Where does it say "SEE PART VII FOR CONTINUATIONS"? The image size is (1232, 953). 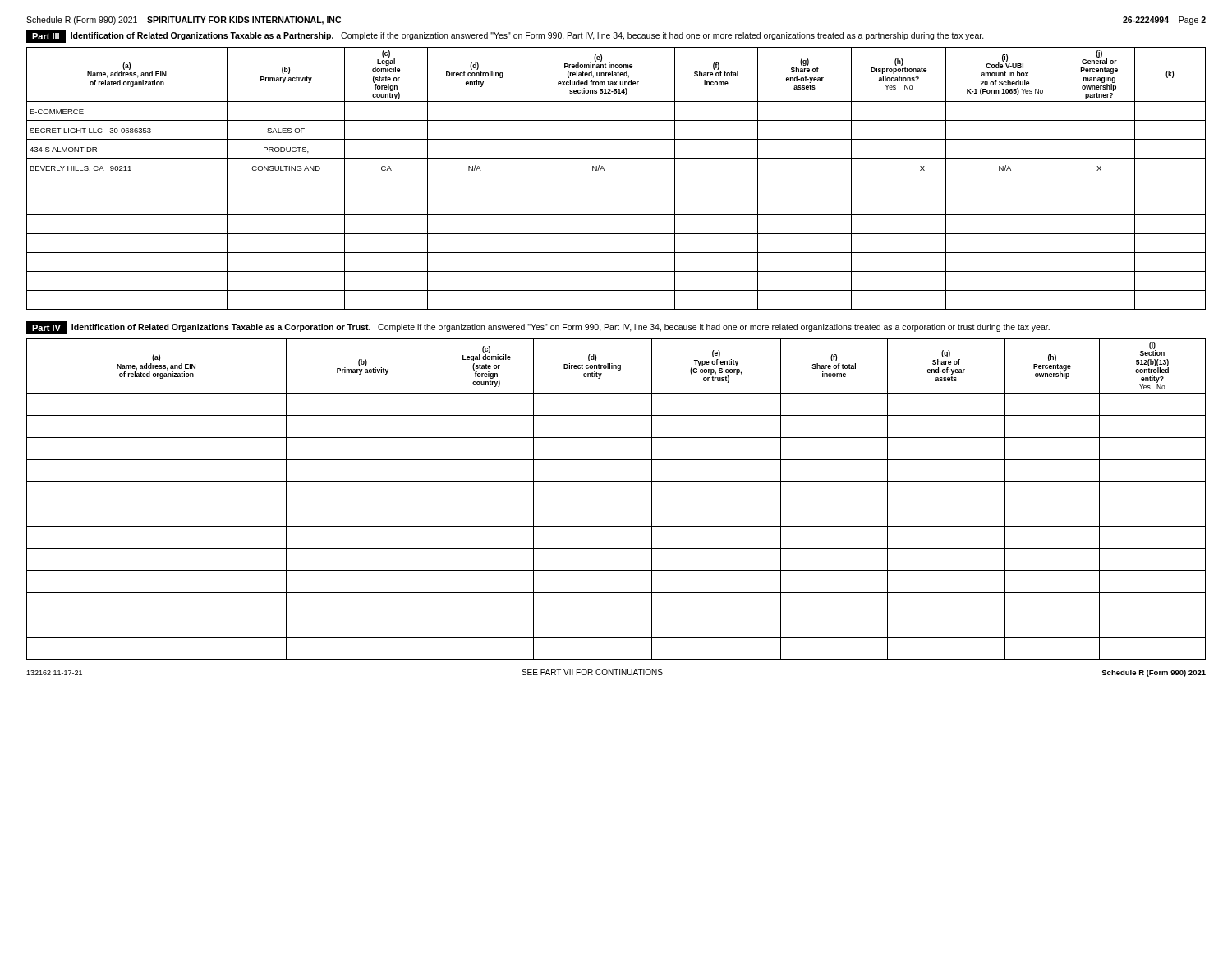(x=592, y=673)
